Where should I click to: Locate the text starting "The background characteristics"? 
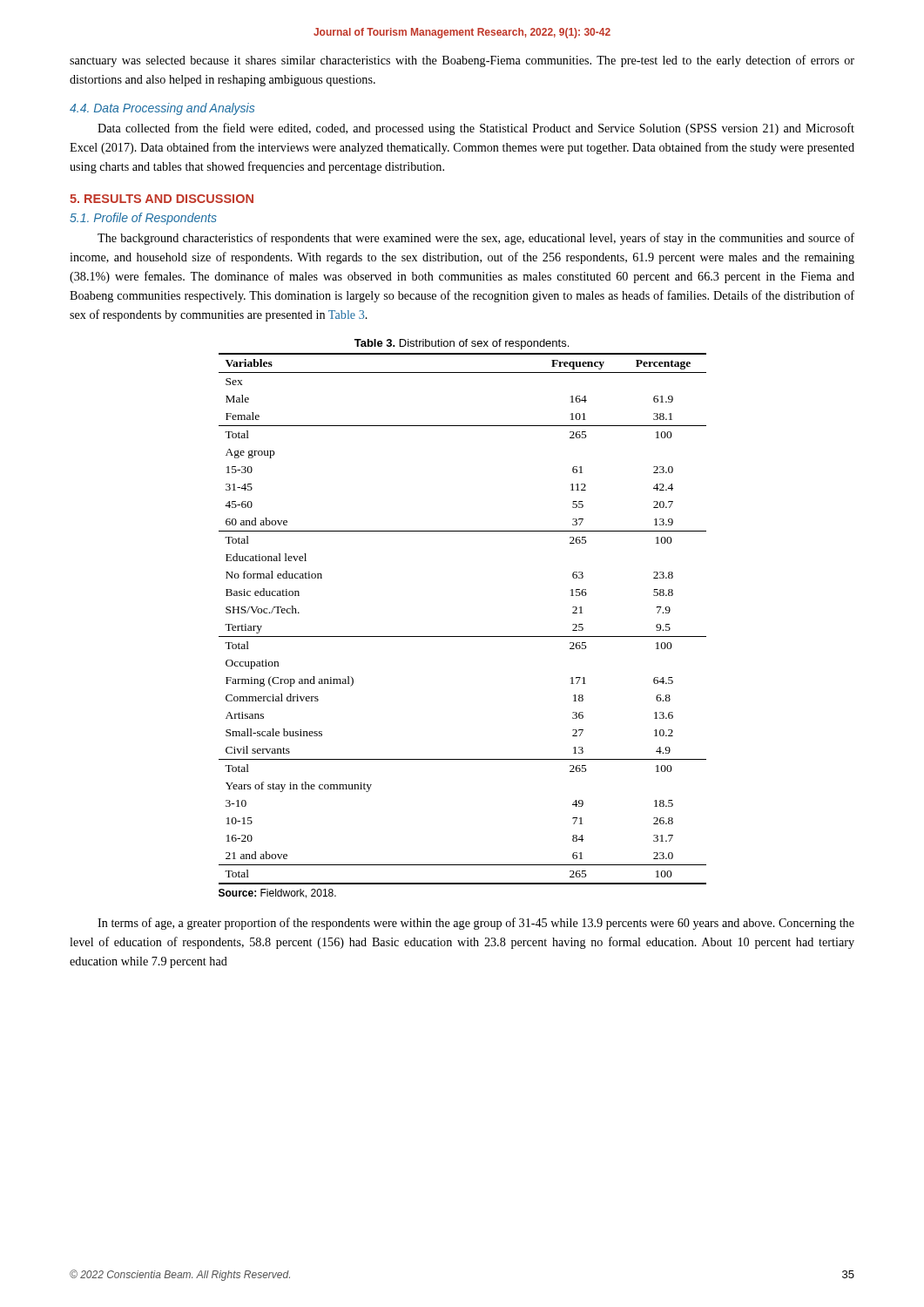click(x=462, y=276)
